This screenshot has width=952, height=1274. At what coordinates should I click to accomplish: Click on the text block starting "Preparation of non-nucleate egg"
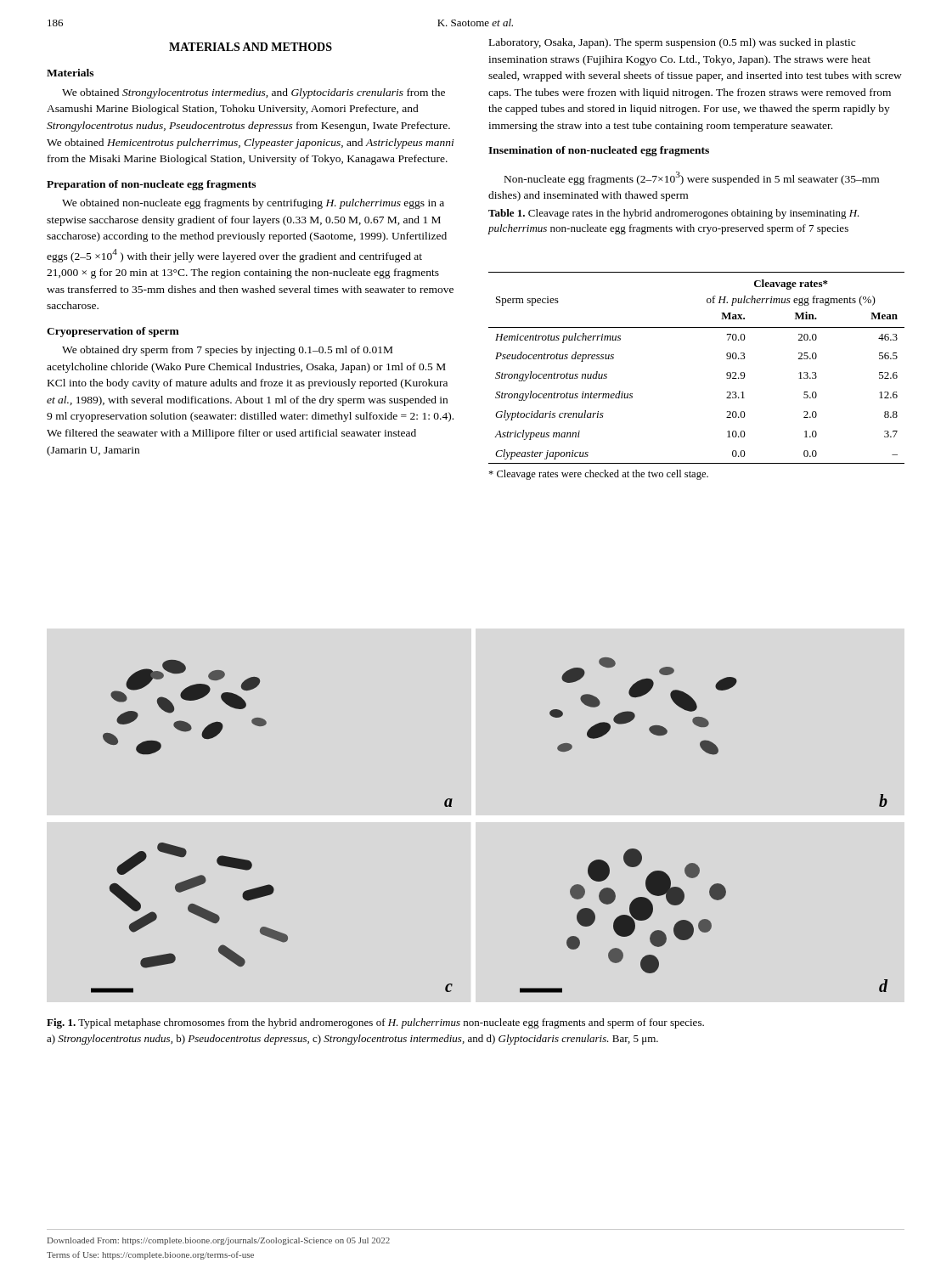pyautogui.click(x=151, y=184)
